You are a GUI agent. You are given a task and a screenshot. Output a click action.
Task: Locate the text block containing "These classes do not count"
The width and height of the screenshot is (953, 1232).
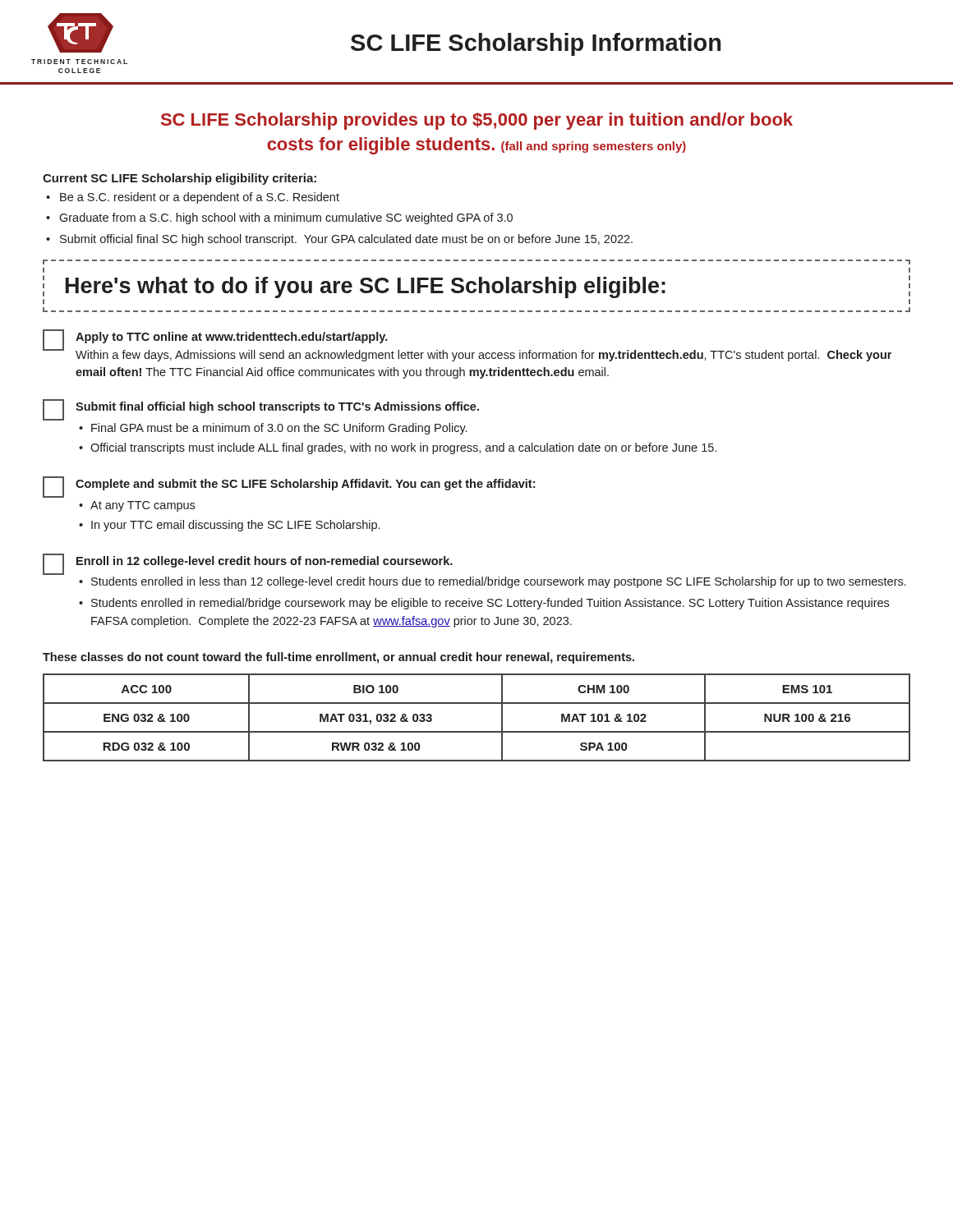pyautogui.click(x=339, y=657)
